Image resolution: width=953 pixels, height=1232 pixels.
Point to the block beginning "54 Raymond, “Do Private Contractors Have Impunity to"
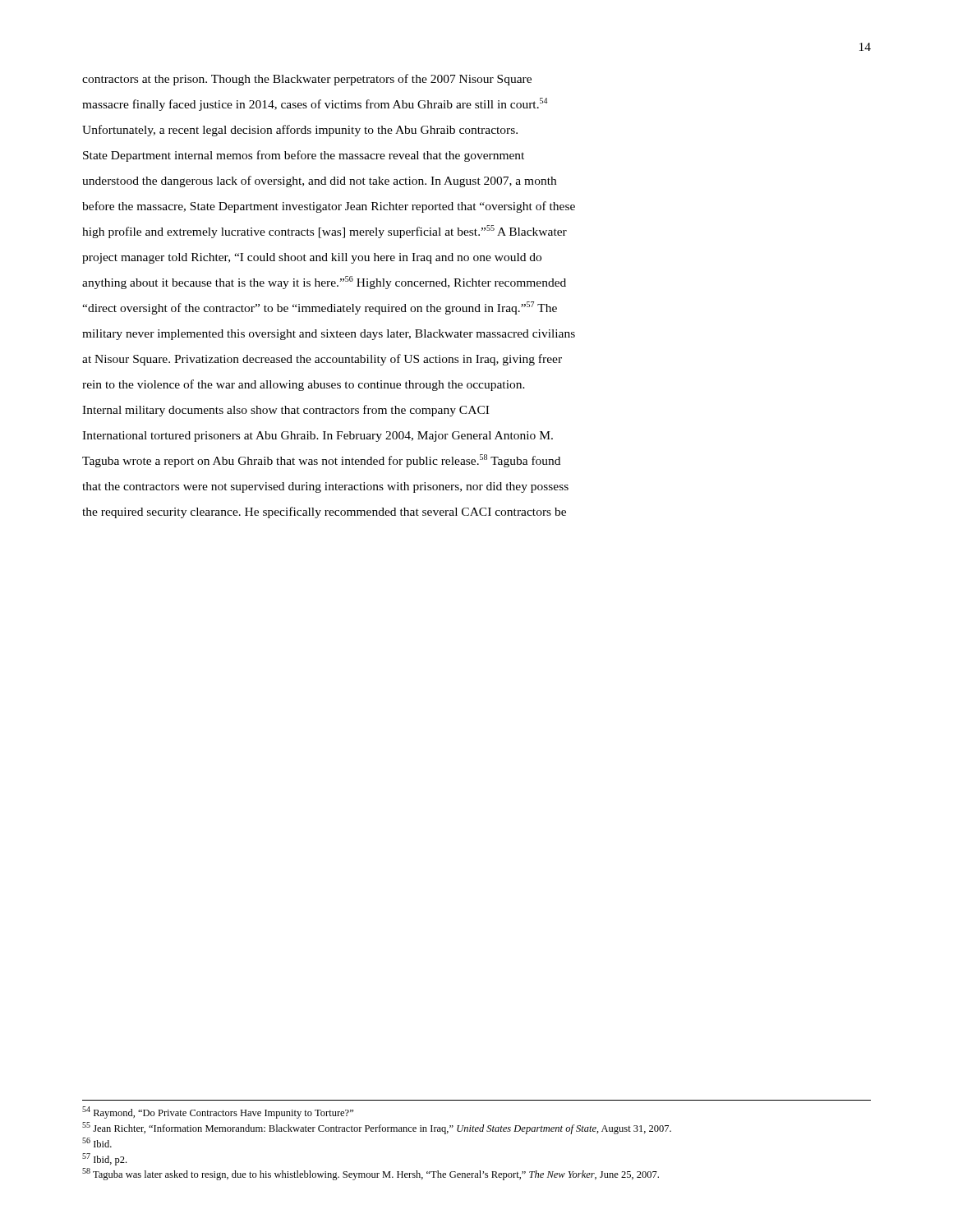(218, 1112)
